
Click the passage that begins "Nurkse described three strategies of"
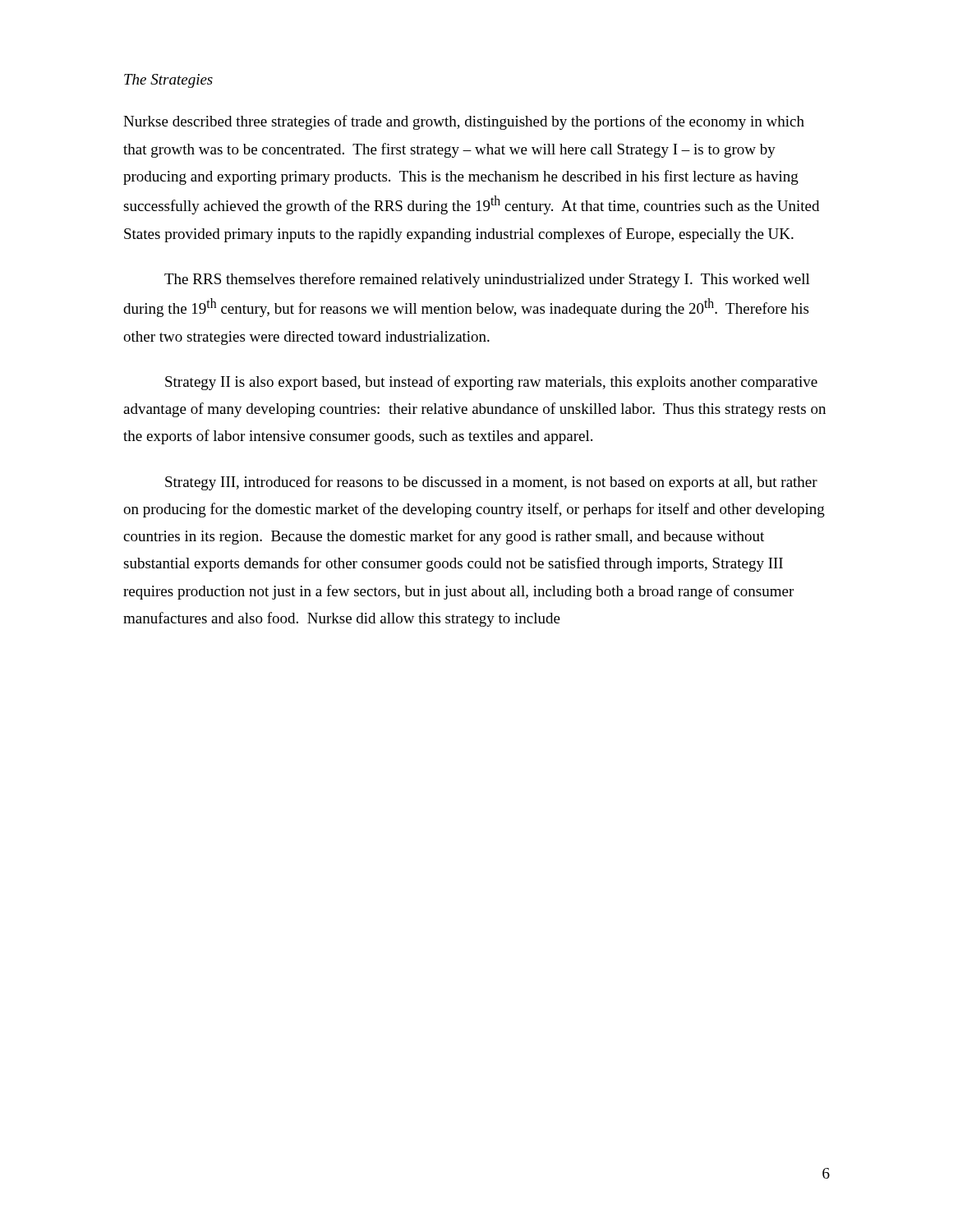pos(471,177)
